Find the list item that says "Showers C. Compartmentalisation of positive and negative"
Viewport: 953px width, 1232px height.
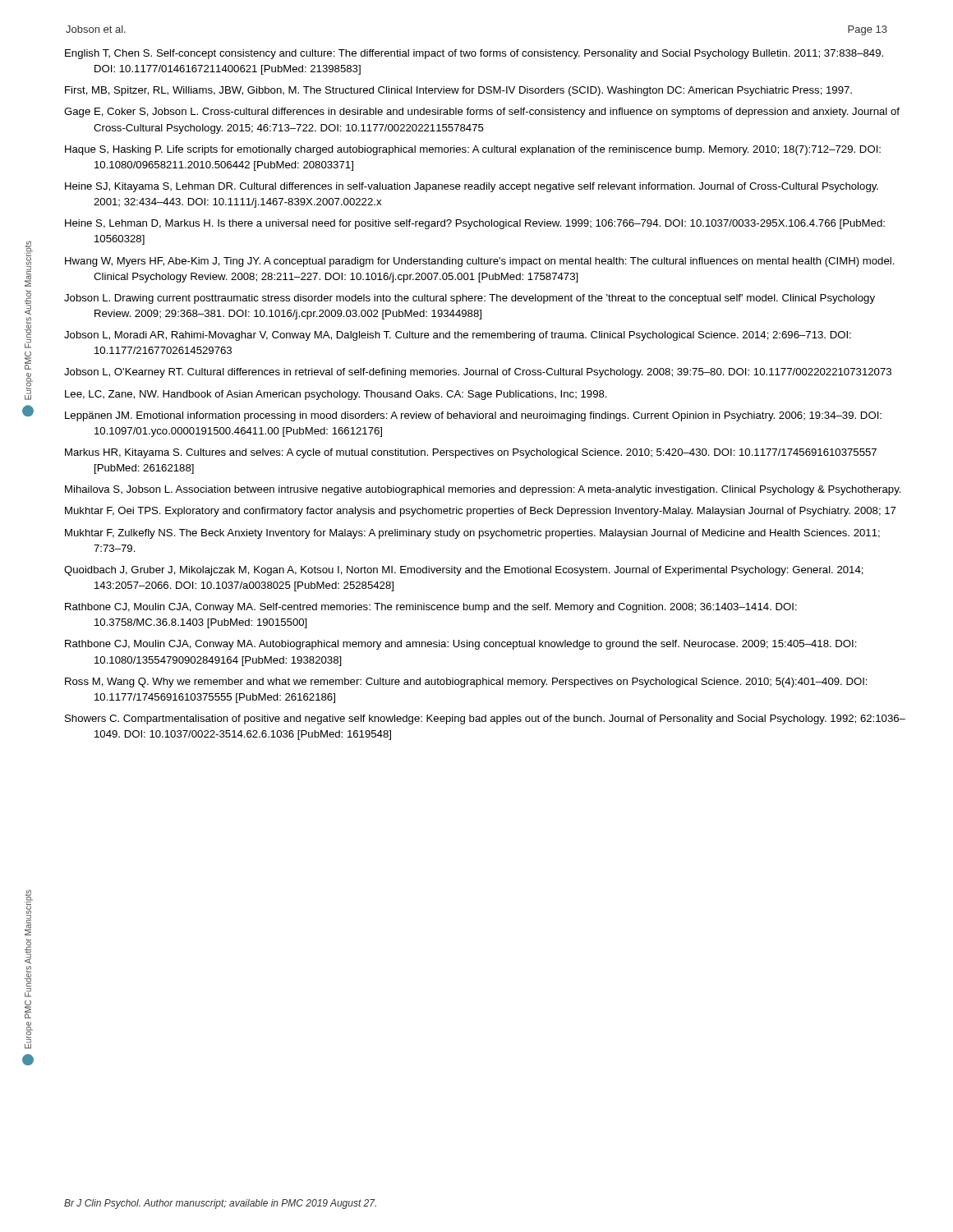click(485, 726)
